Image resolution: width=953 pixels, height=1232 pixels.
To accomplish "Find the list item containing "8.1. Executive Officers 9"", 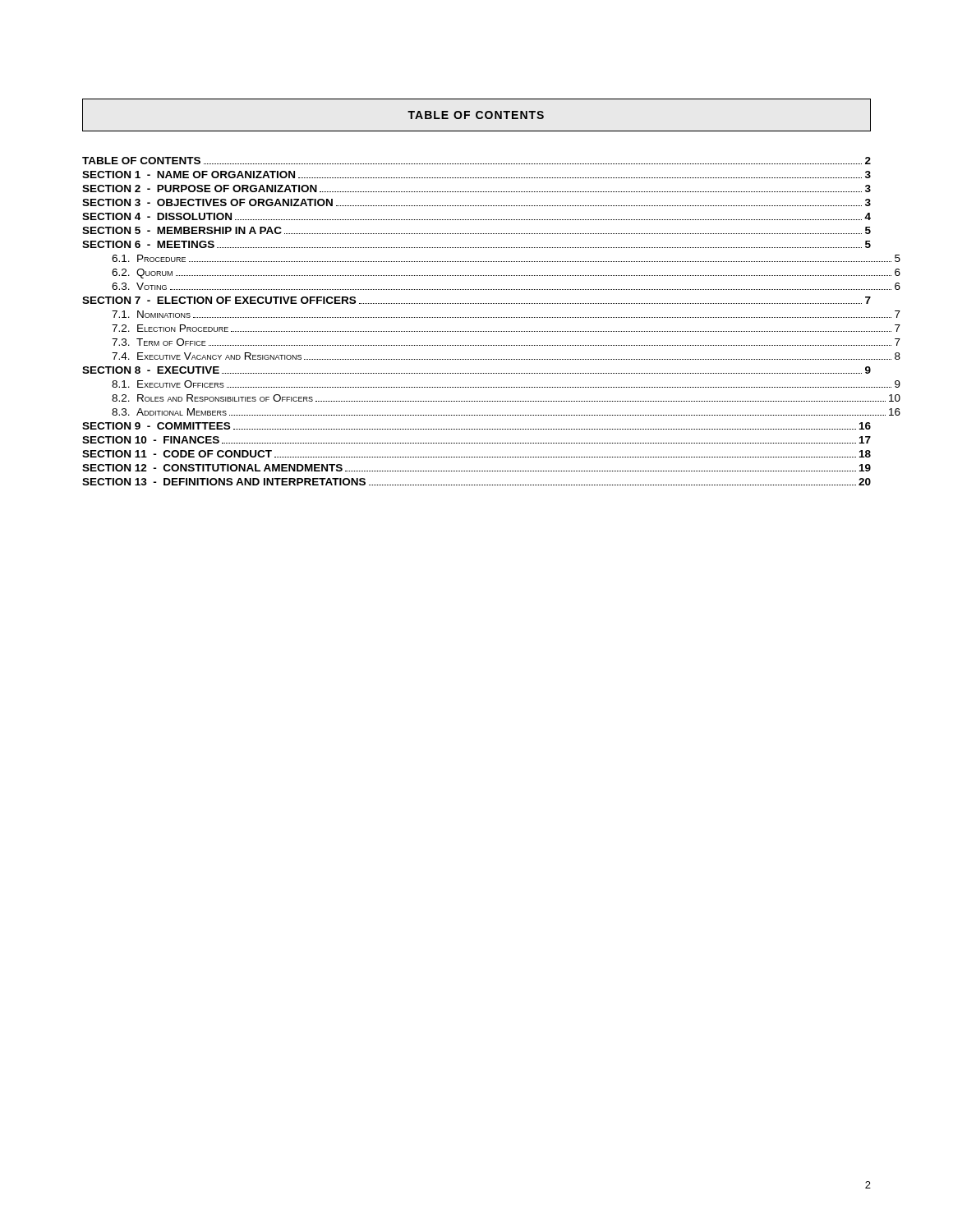I will (x=506, y=384).
